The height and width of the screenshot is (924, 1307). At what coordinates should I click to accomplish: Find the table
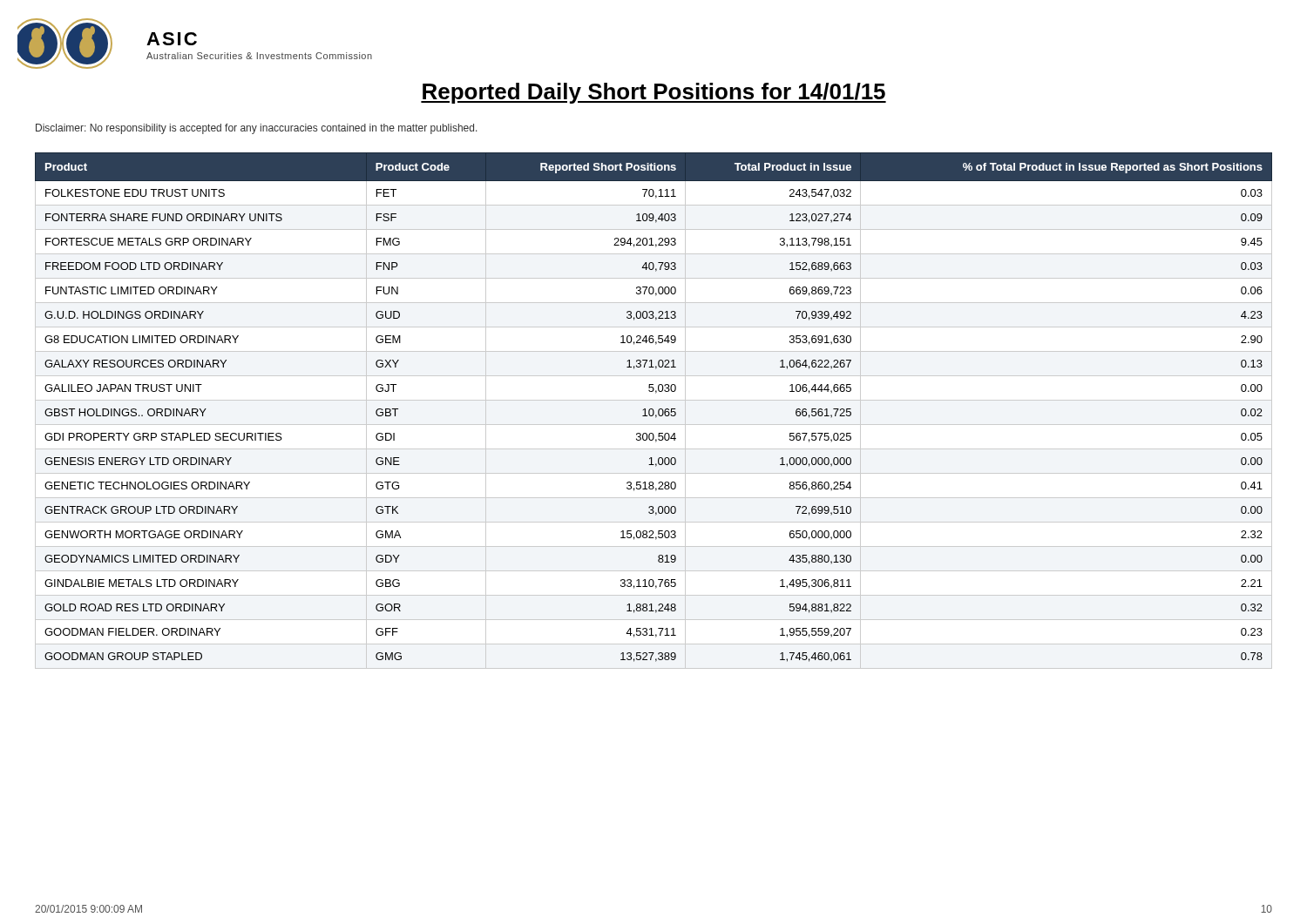(x=654, y=516)
